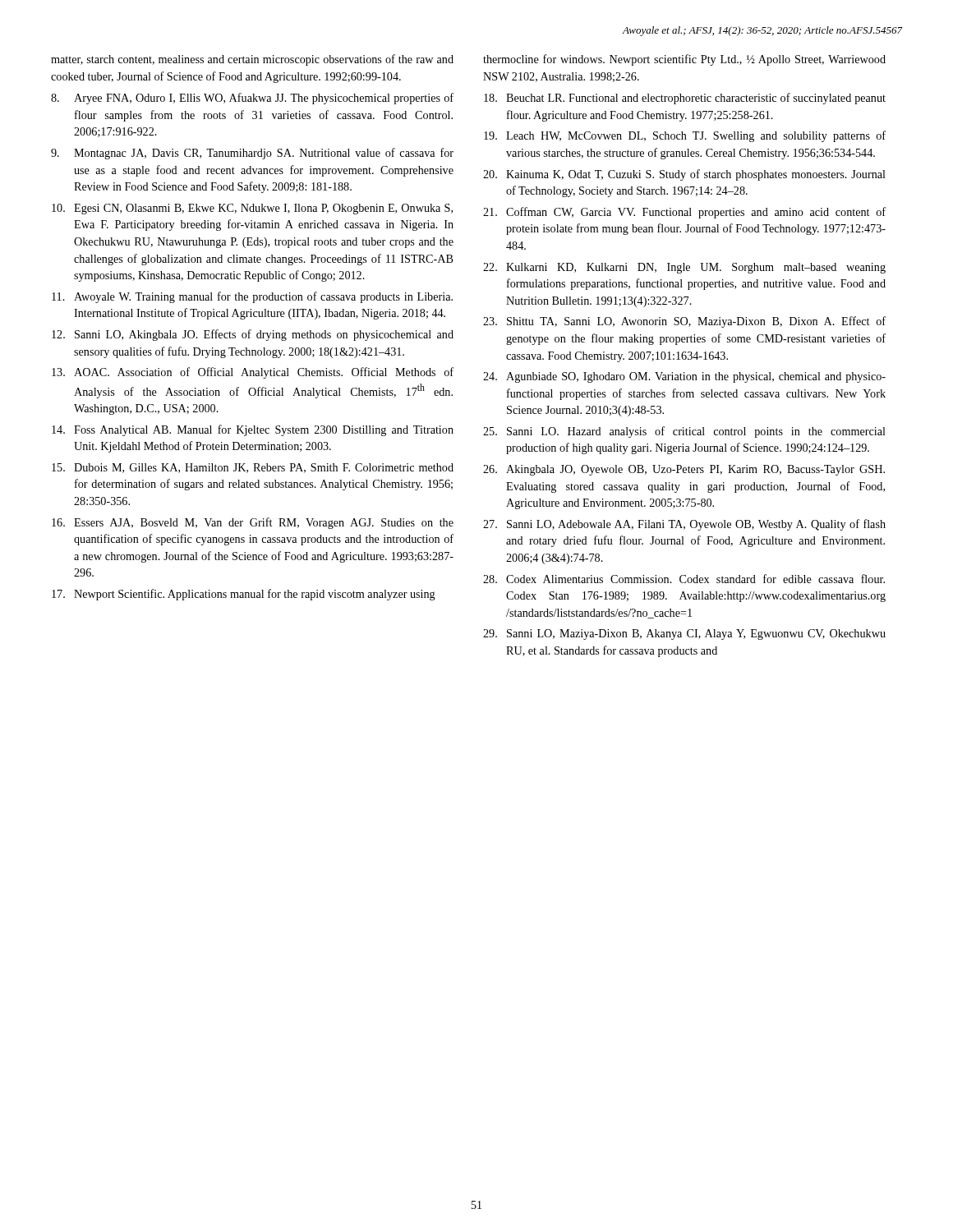Viewport: 953px width, 1232px height.
Task: Click on the region starting "26. Akingbala JO, Oyewole OB, Uzo-Peters PI, Karim"
Action: tap(684, 486)
